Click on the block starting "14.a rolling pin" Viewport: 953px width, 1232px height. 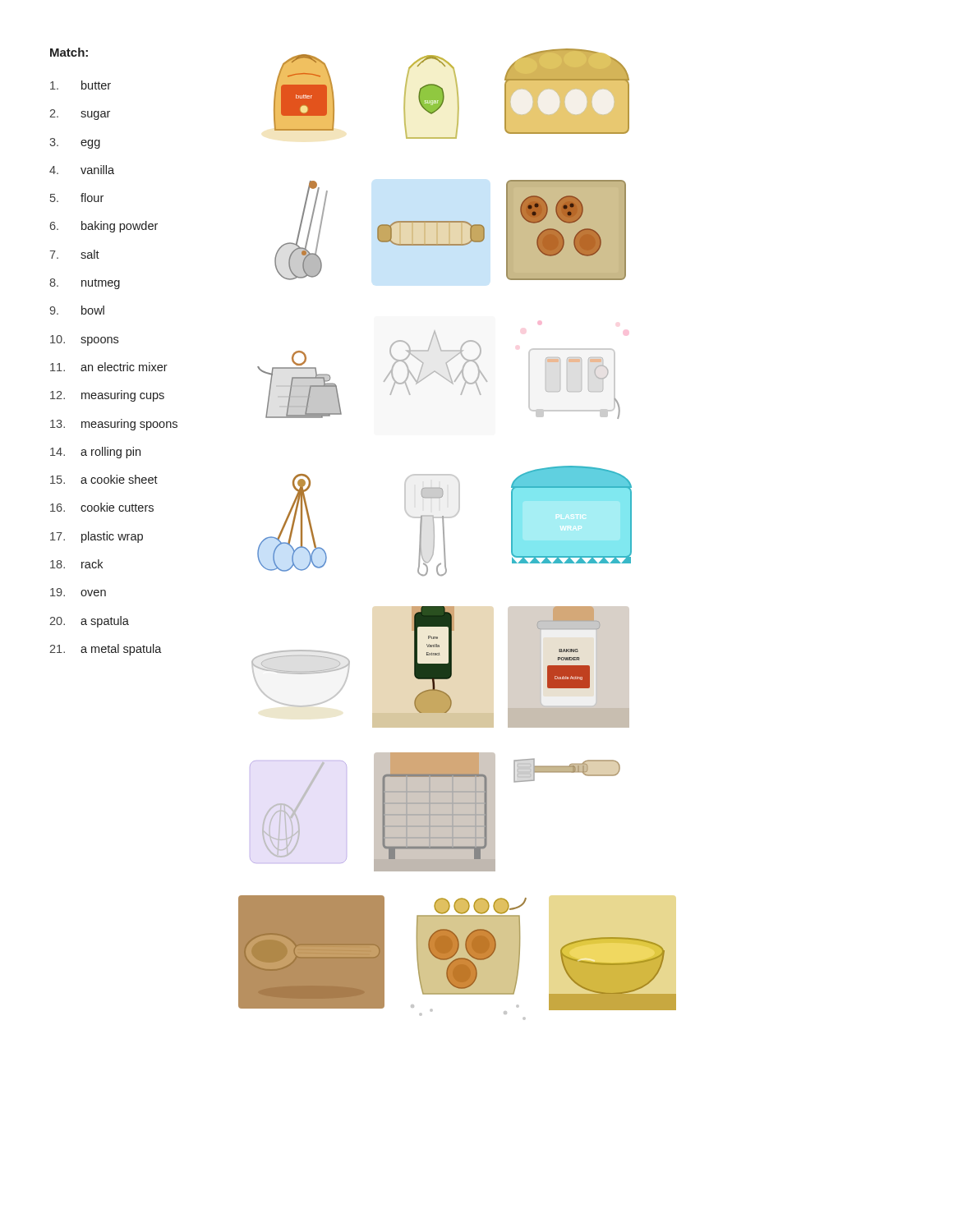coord(95,452)
